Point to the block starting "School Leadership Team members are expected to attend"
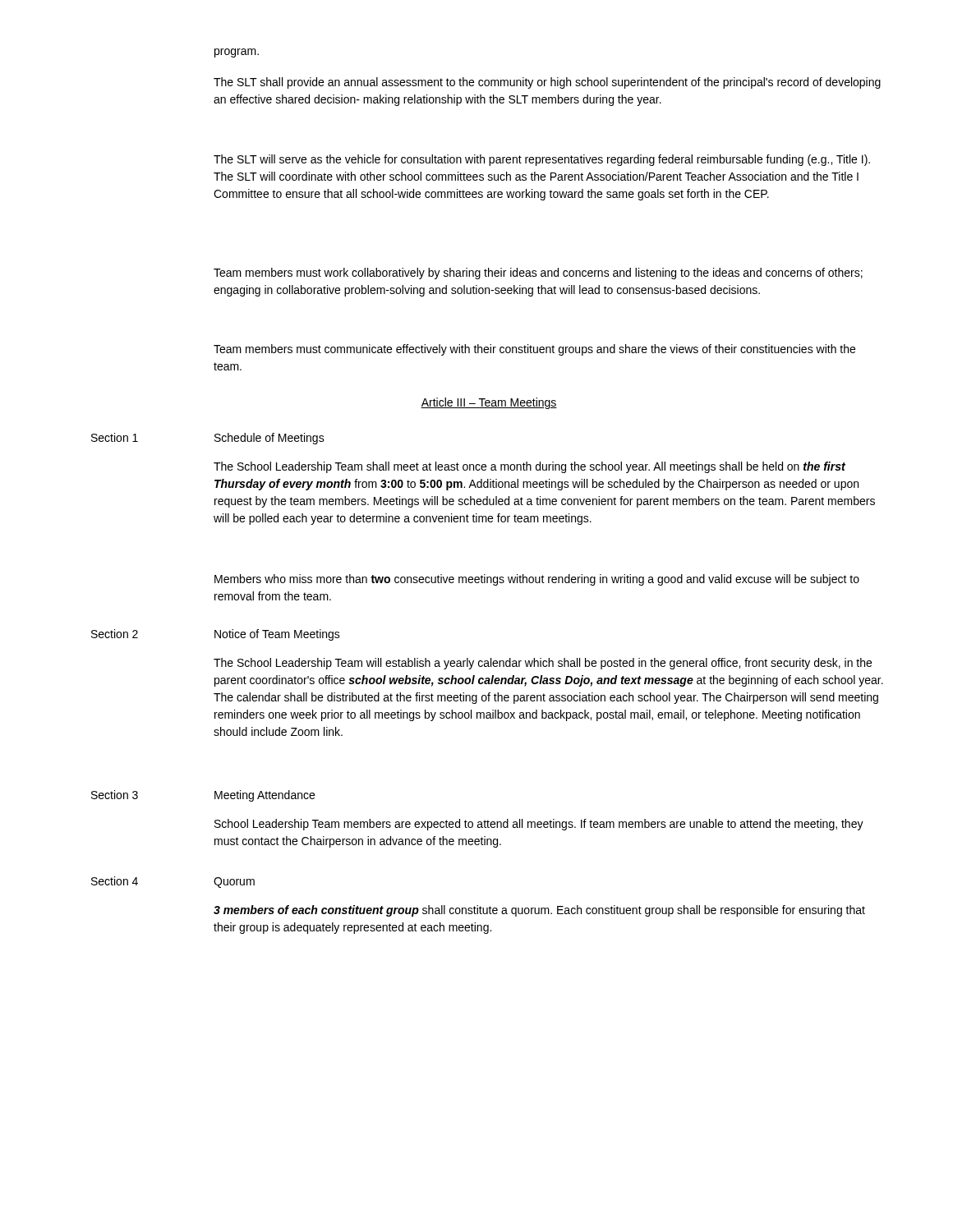 (x=538, y=832)
